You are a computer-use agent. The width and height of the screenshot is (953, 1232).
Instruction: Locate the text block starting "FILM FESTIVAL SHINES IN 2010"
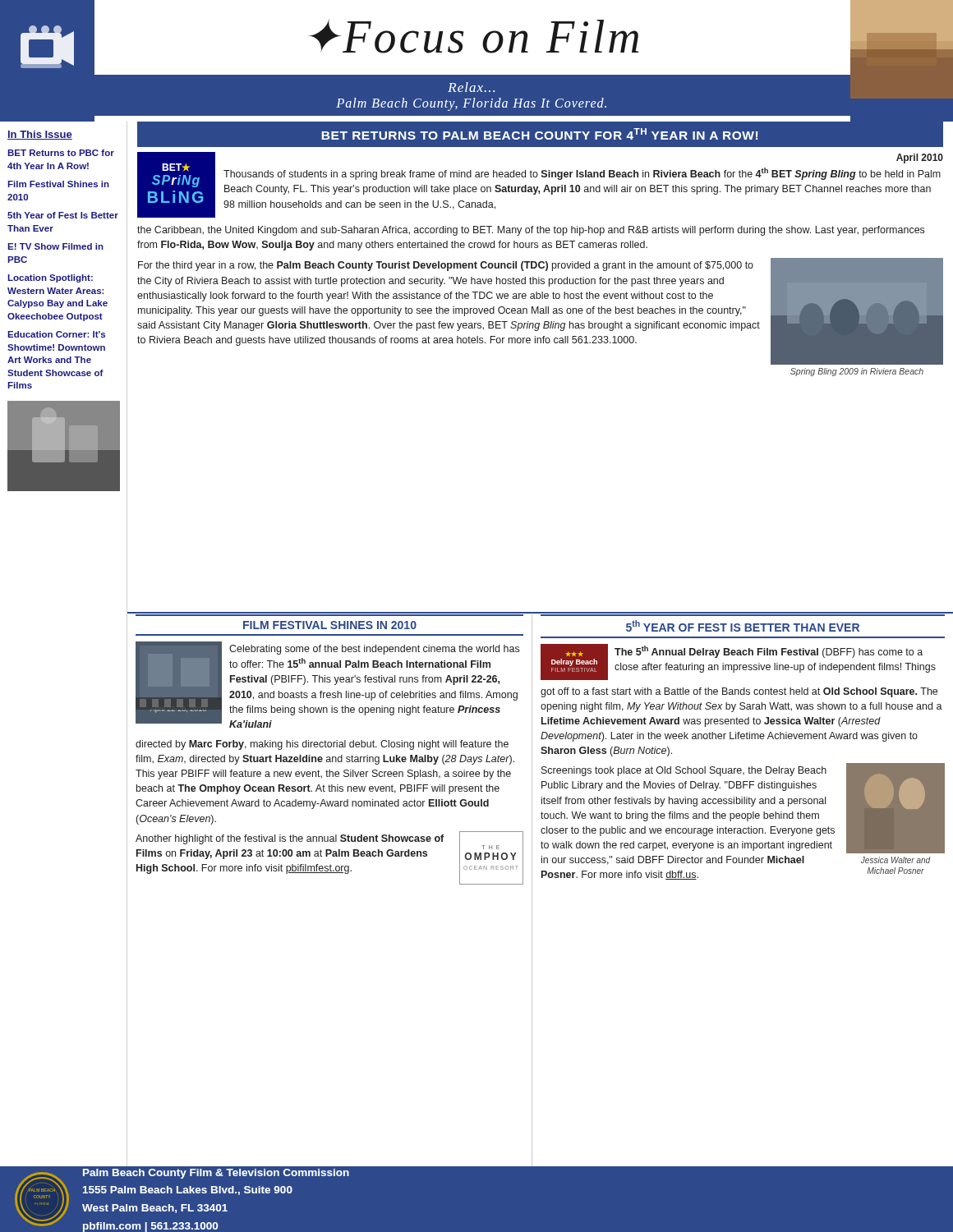coord(329,625)
